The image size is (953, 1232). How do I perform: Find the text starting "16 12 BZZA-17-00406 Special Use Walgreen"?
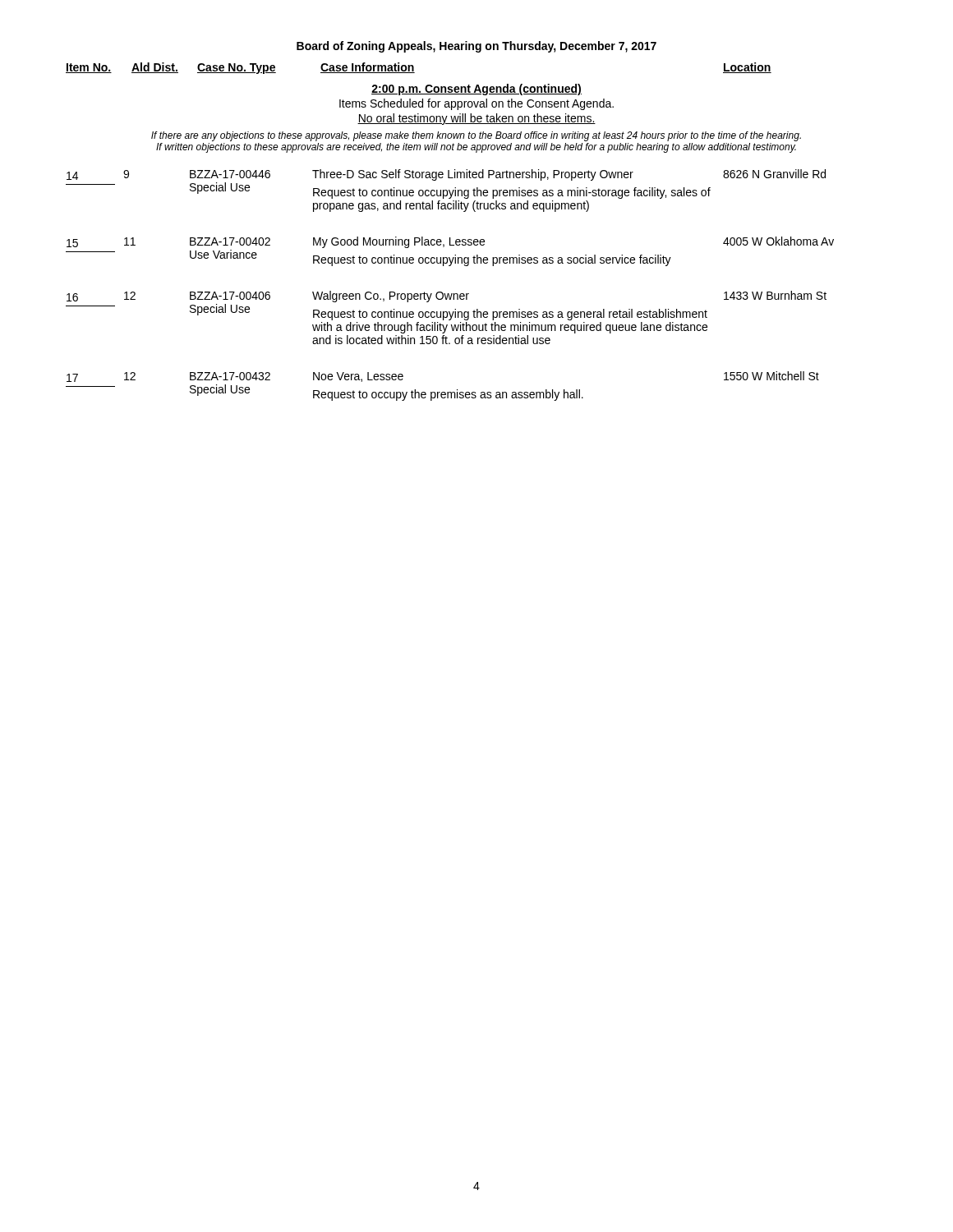pyautogui.click(x=476, y=318)
